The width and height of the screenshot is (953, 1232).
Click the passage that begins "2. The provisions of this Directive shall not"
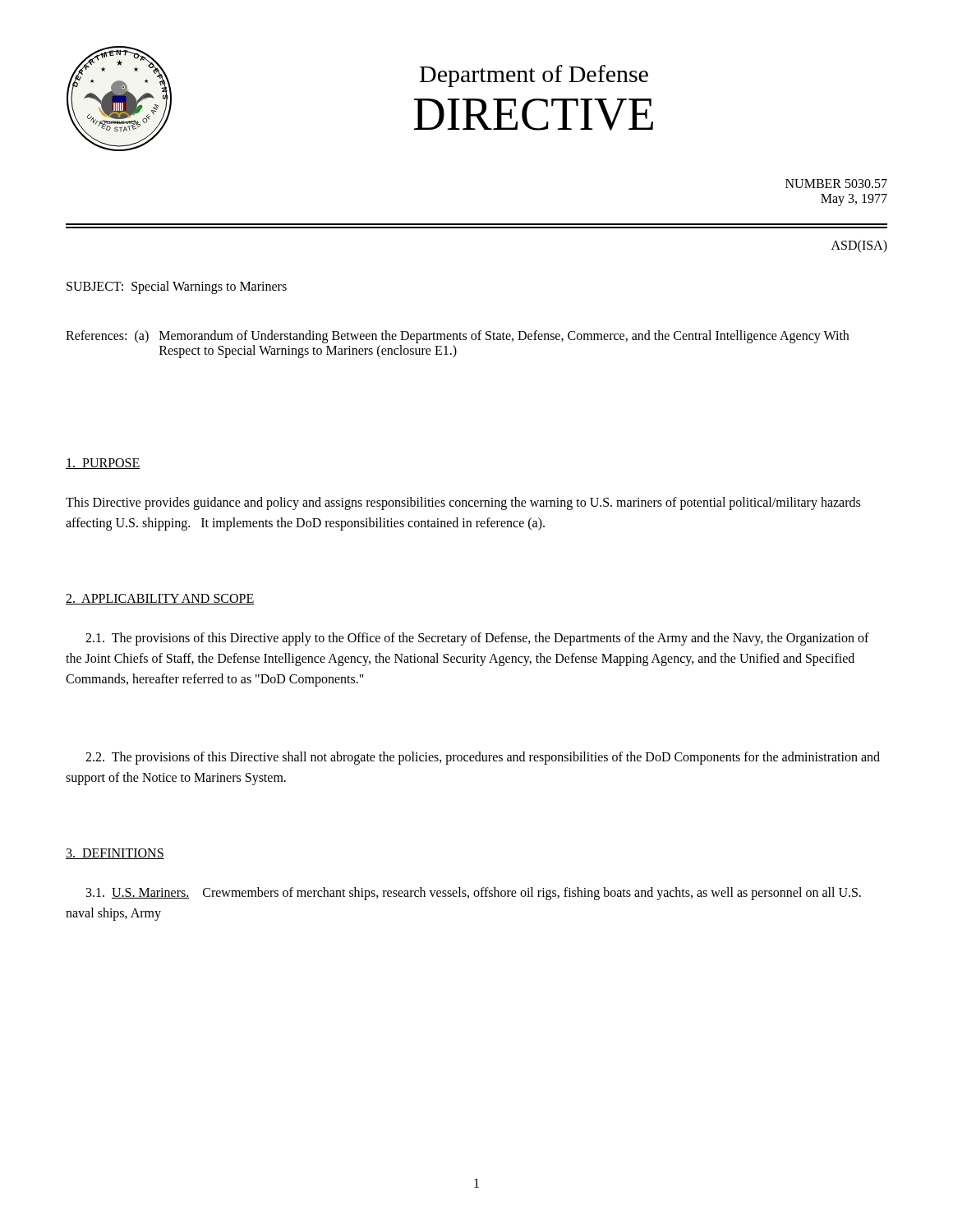tap(473, 767)
